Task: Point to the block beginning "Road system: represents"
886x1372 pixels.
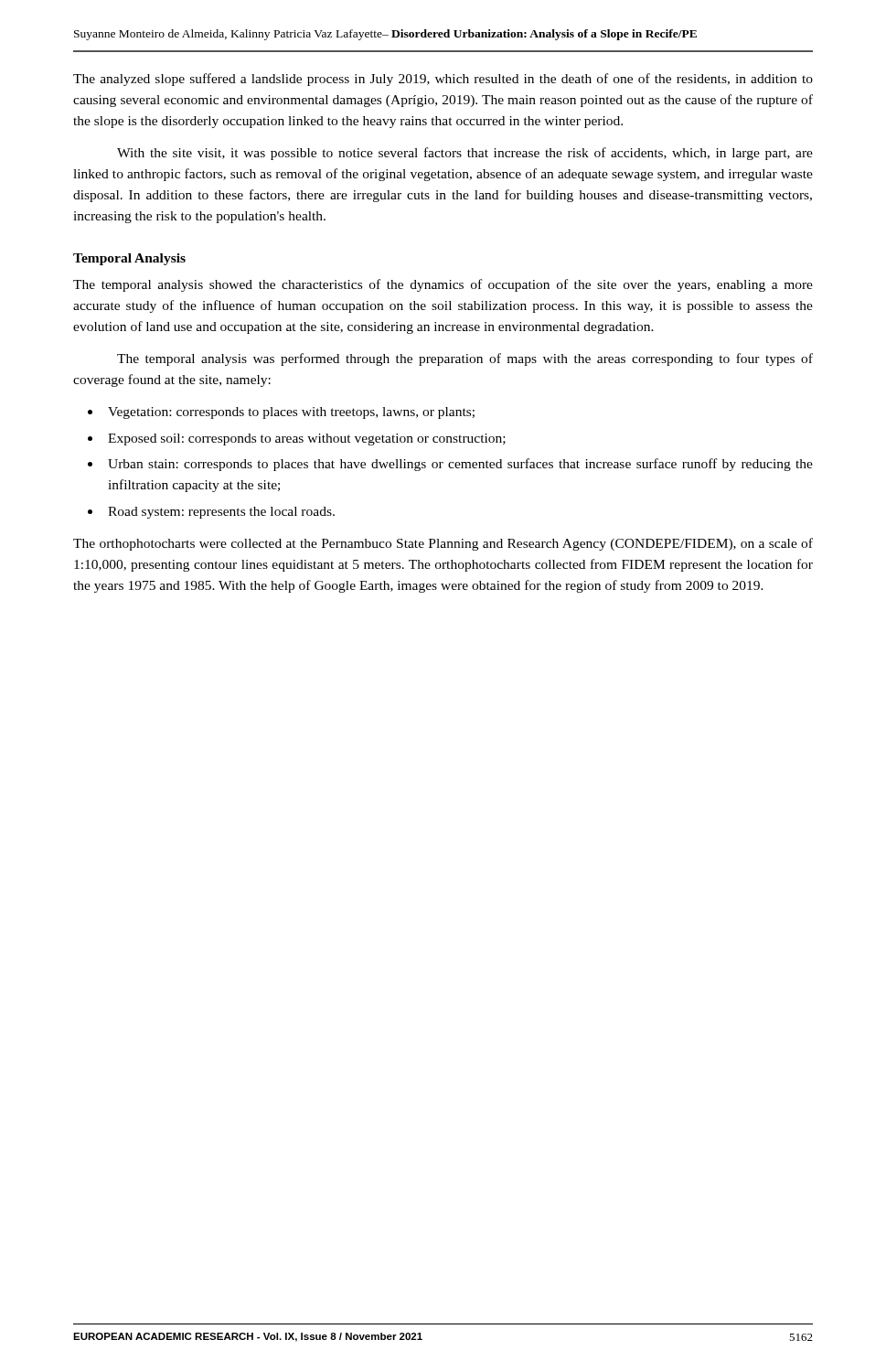Action: click(222, 511)
